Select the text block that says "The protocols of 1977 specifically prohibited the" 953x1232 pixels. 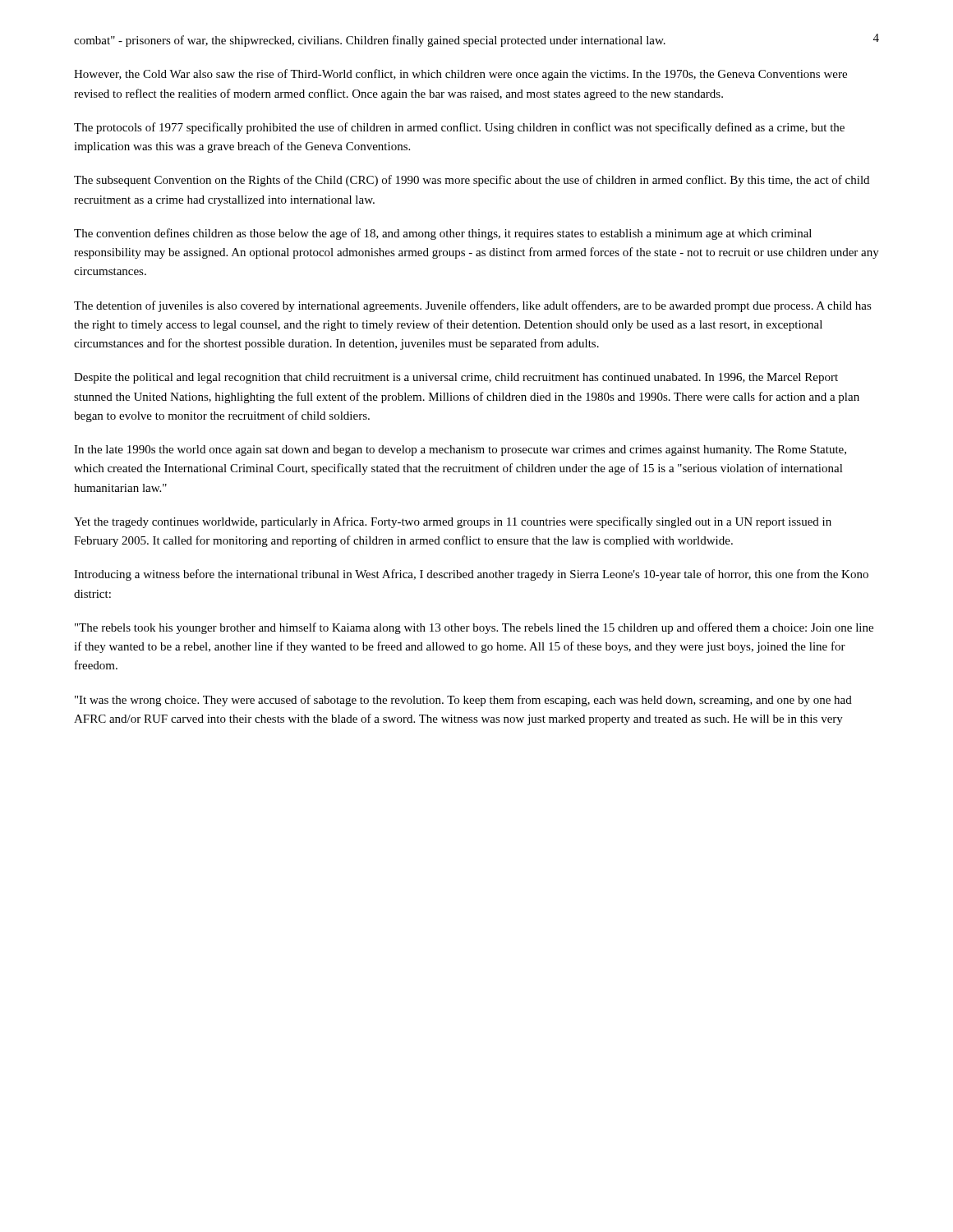pyautogui.click(x=476, y=137)
